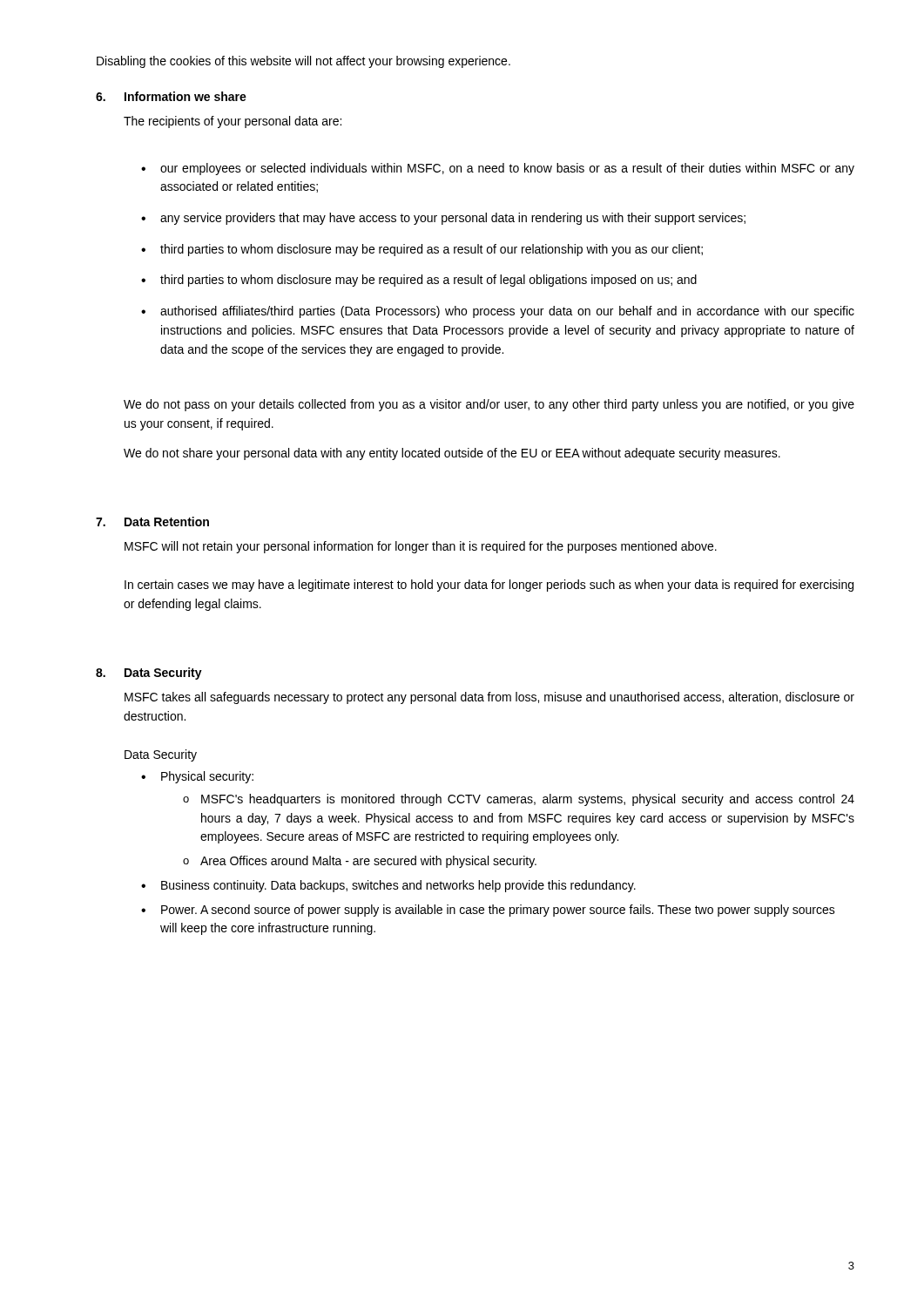Where is the passage that starts "Physical security: MSFC's headquarters is monitored through"?
Image resolution: width=924 pixels, height=1307 pixels.
click(507, 820)
